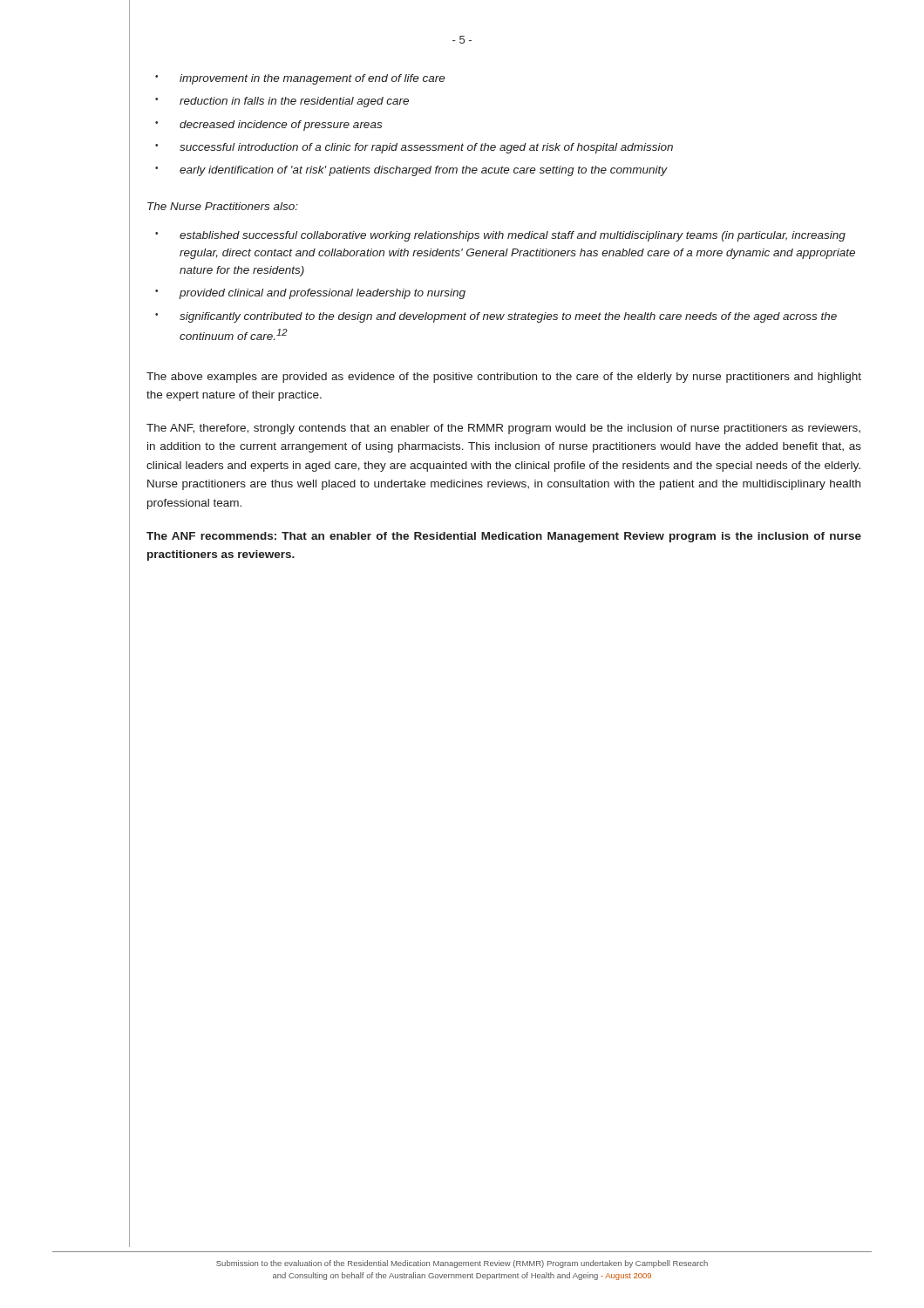Locate the block of text that opens with "• reduction in falls in the residential"

[x=282, y=102]
